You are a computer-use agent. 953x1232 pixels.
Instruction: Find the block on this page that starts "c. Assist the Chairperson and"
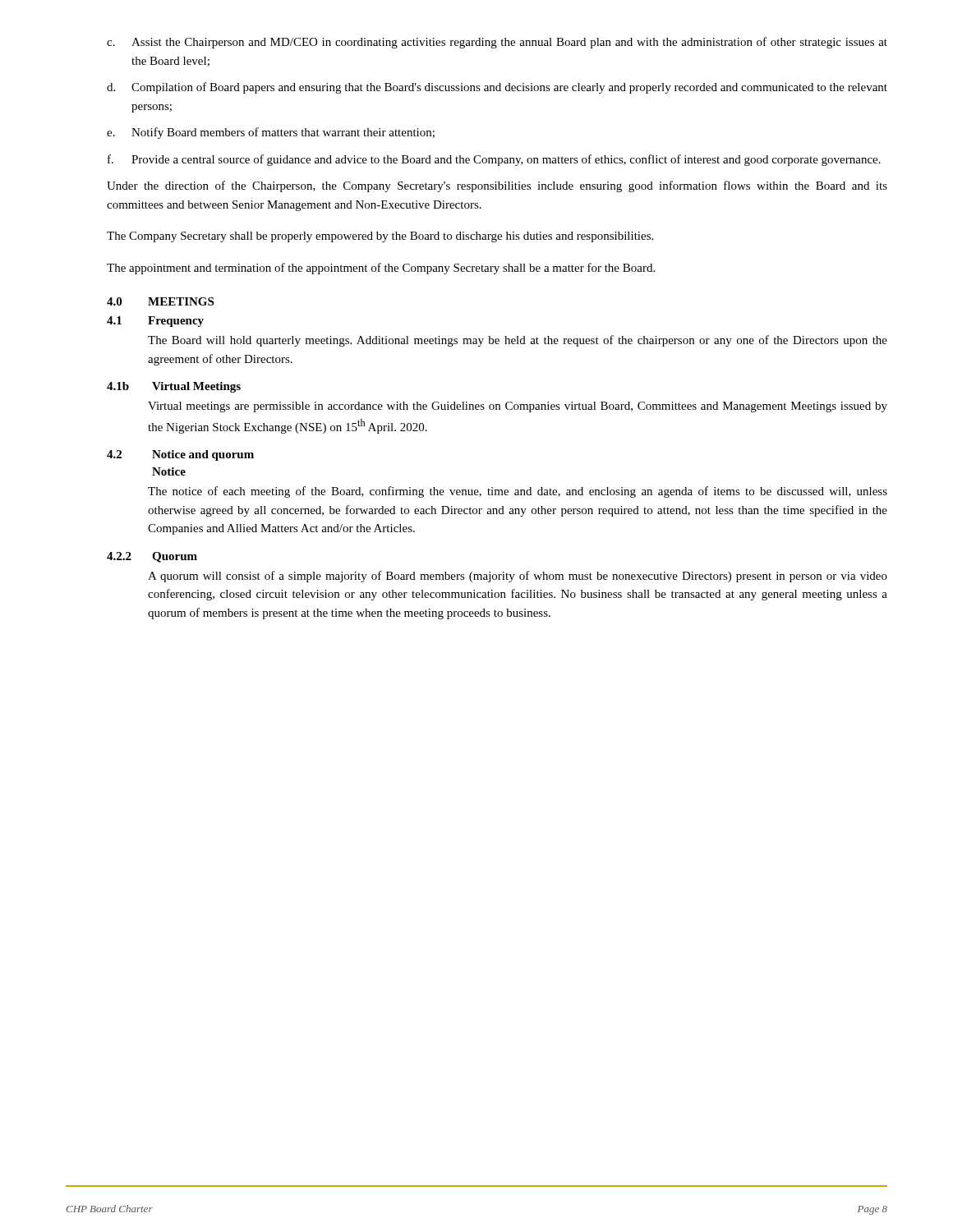tap(497, 51)
